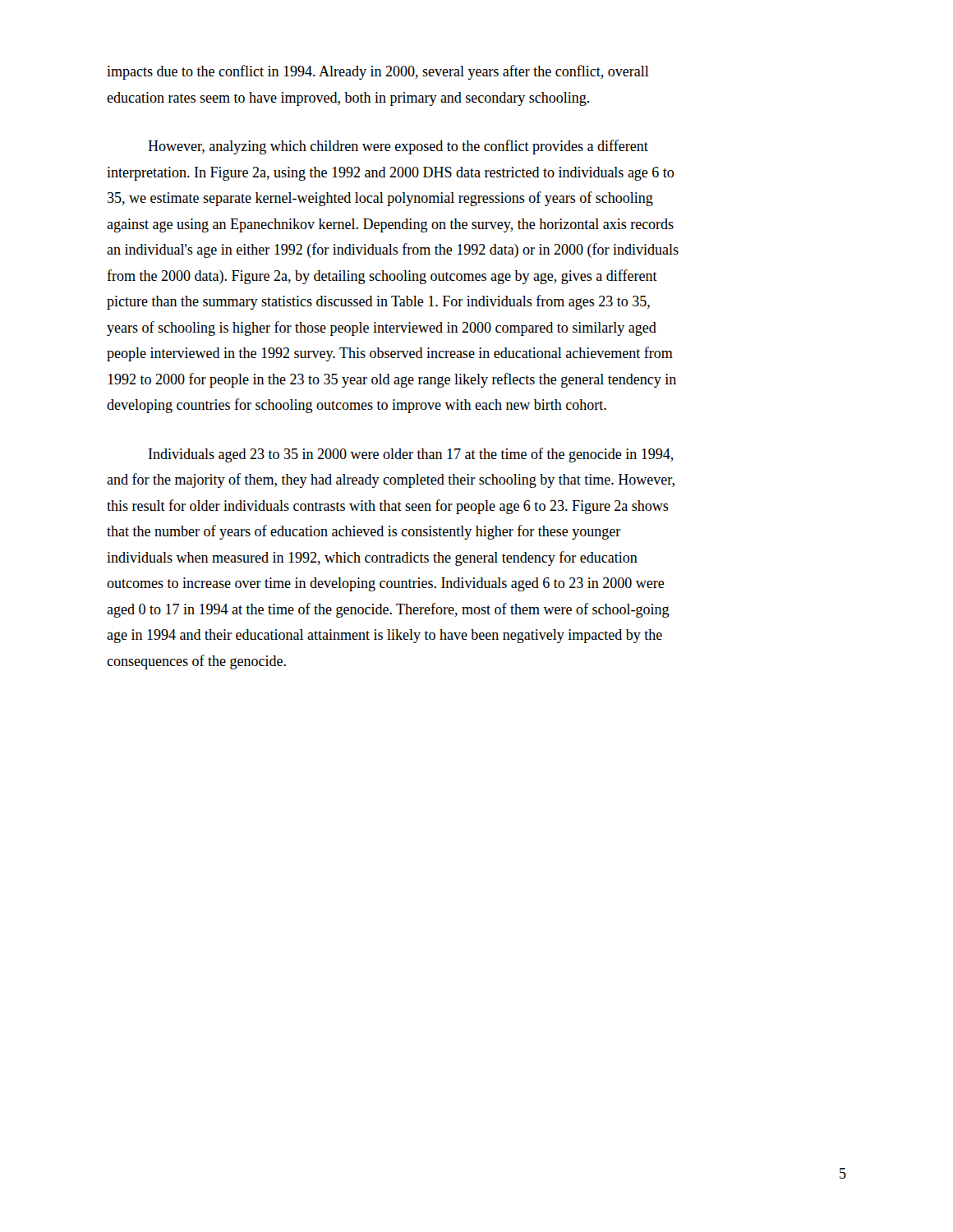The width and height of the screenshot is (953, 1232).
Task: Point to the passage starting "impacts due to the conflict"
Action: click(x=476, y=85)
